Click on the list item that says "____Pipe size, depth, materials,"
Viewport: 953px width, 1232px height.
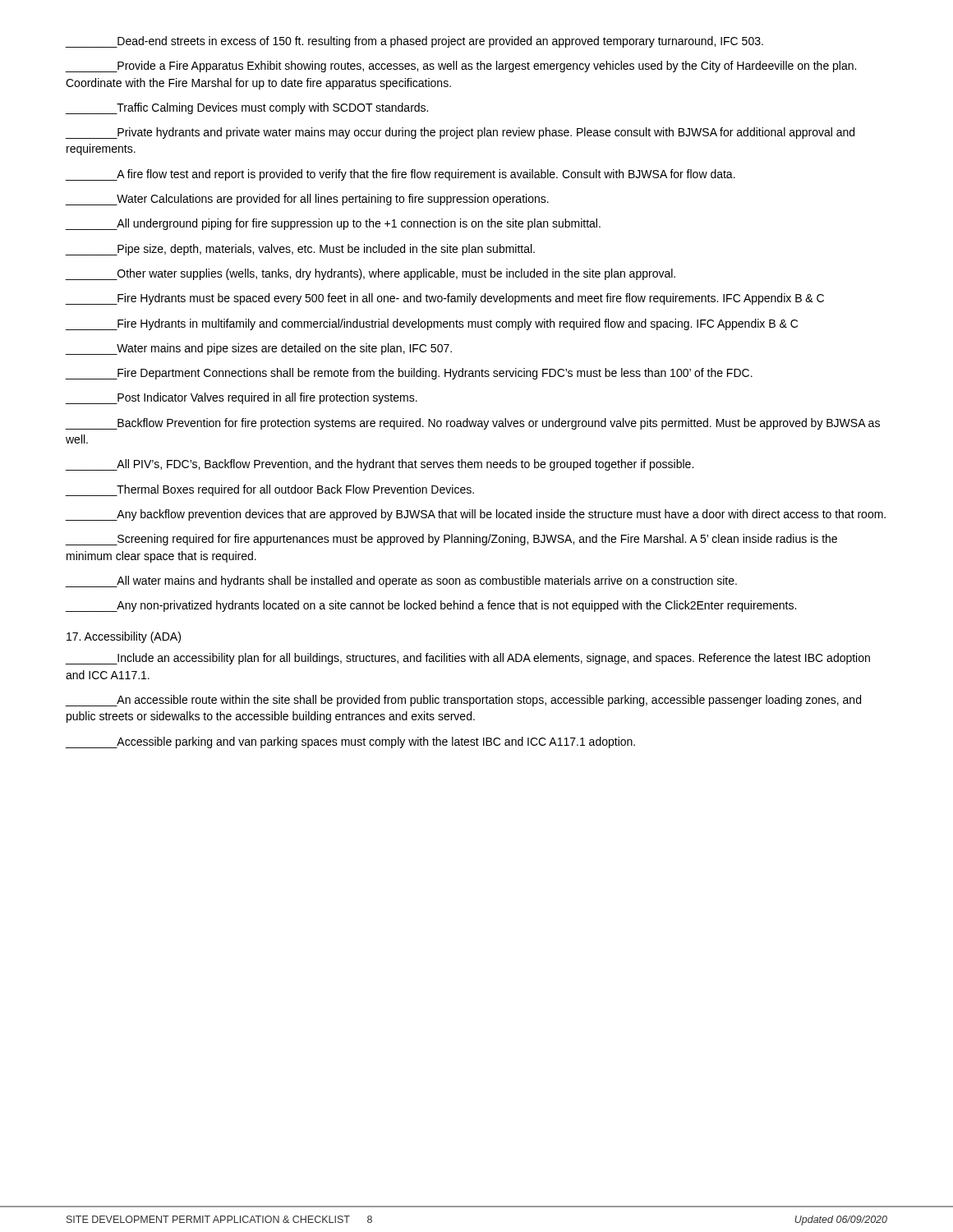tap(313, 249)
